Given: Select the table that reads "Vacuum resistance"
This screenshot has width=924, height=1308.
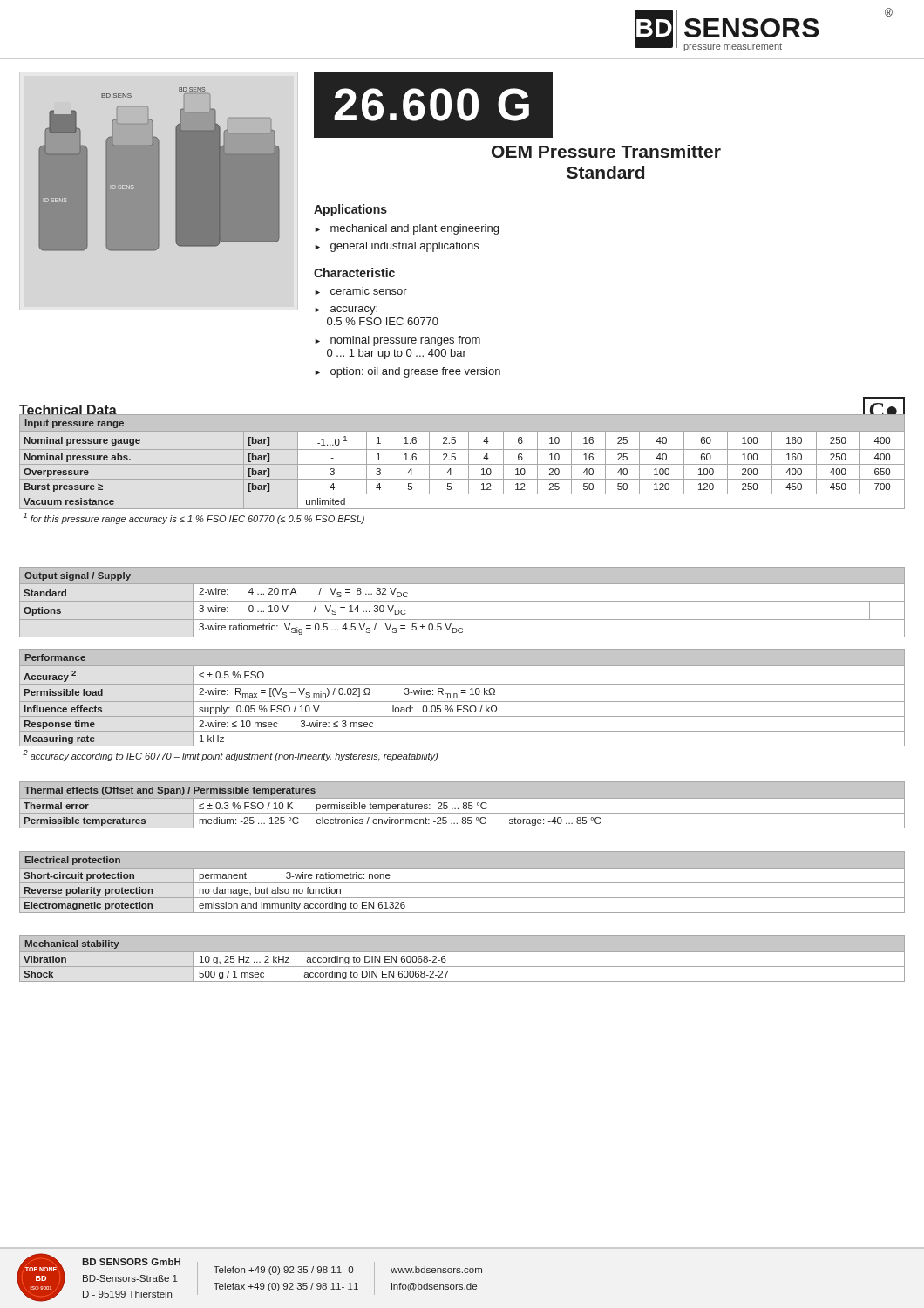Looking at the screenshot, I should [x=462, y=470].
